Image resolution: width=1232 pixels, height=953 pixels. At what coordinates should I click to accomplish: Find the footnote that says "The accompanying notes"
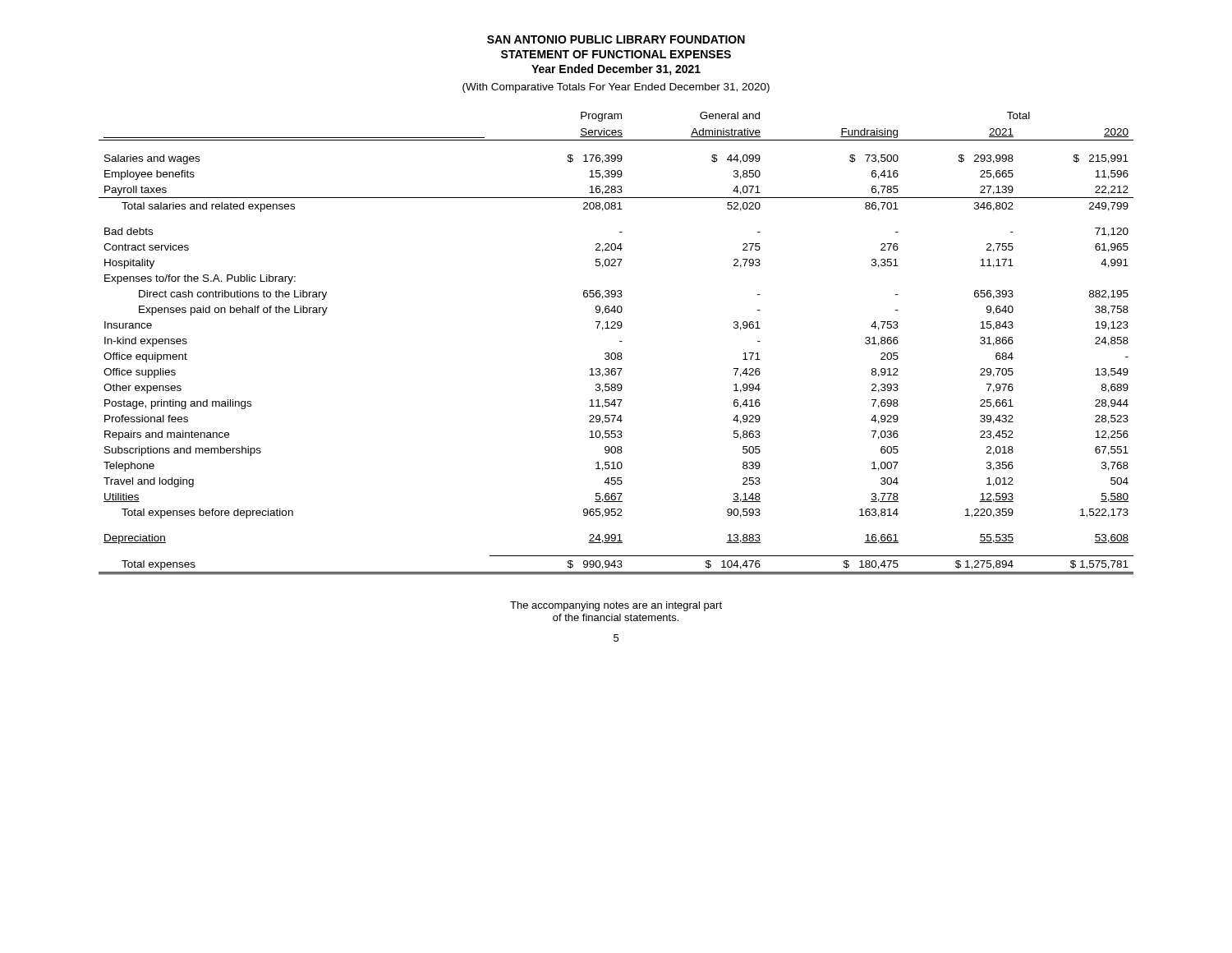coord(616,611)
